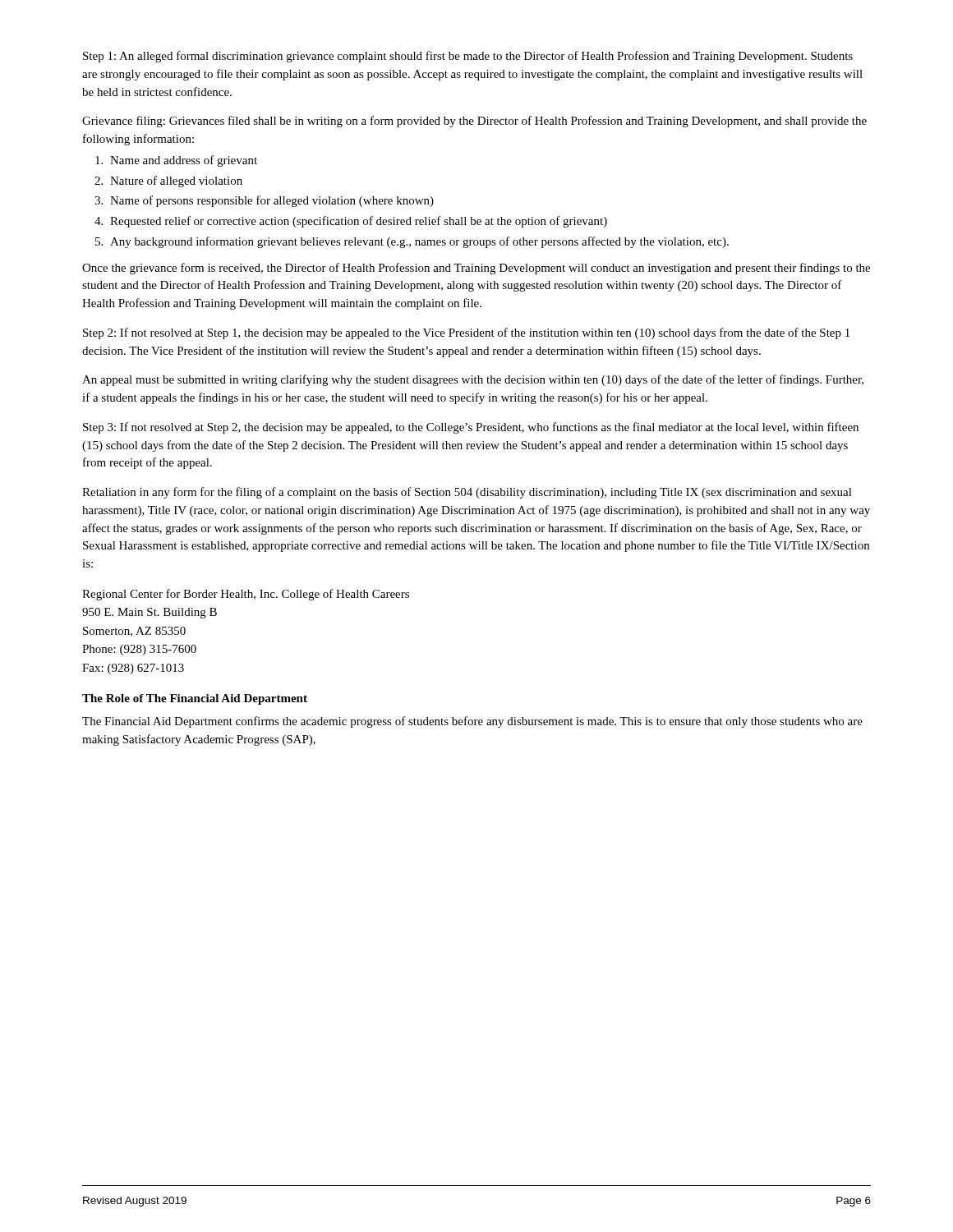Point to the element starting "Regional Center for Border Health, Inc."
This screenshot has height=1232, width=953.
point(246,595)
